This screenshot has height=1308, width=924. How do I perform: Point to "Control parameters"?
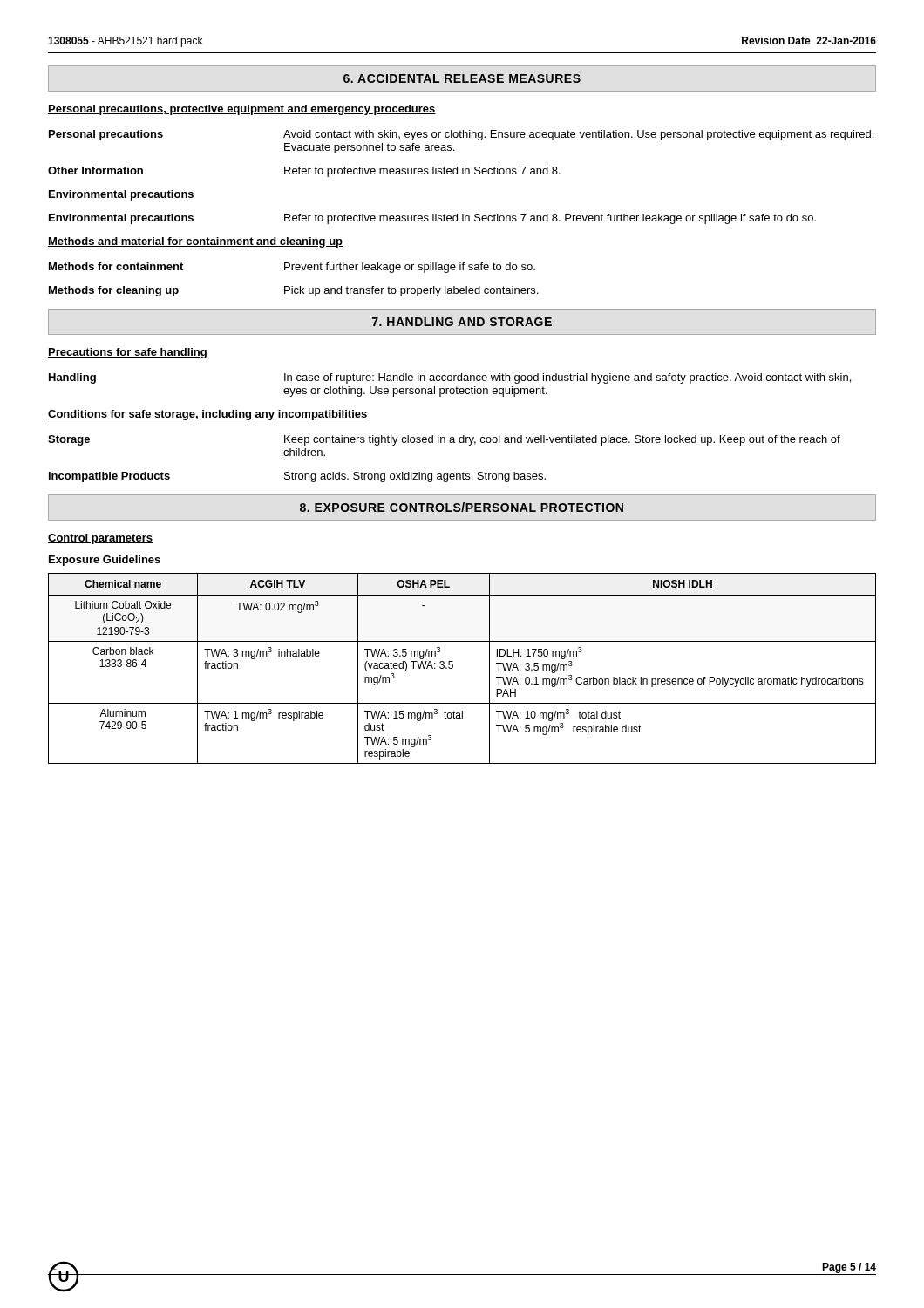tap(100, 538)
